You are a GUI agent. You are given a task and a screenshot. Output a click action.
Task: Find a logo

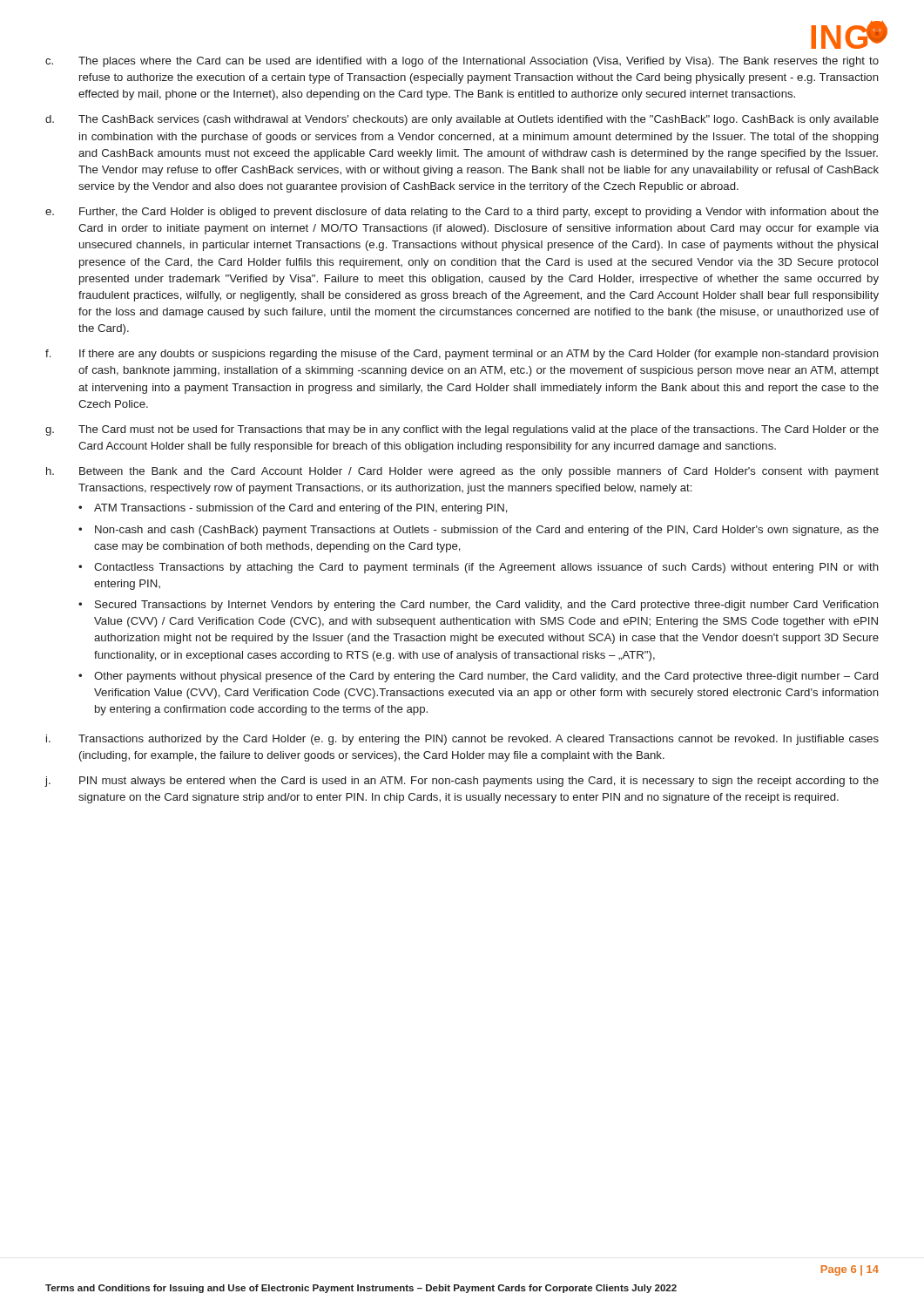848,38
